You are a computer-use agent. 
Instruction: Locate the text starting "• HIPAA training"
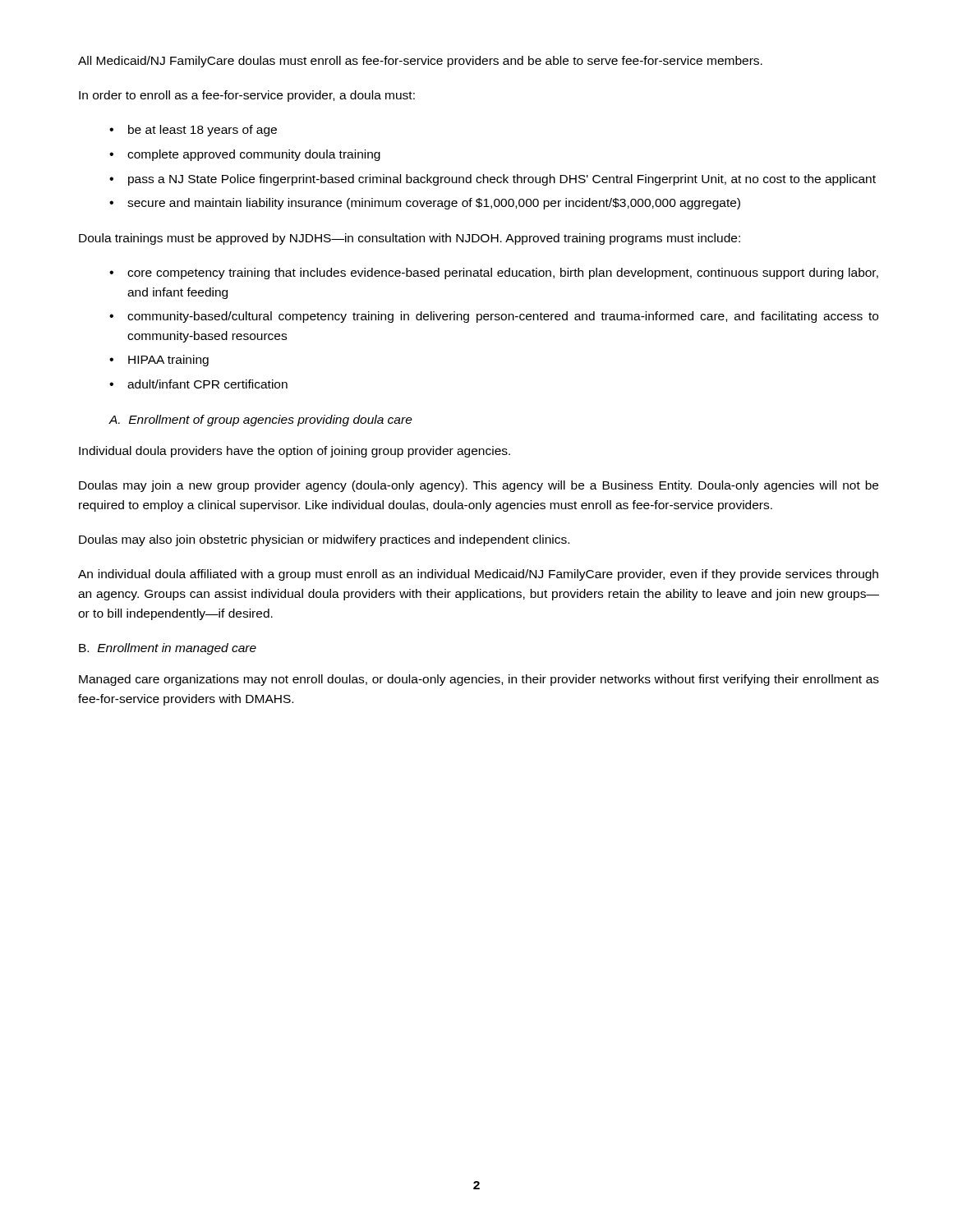[159, 361]
